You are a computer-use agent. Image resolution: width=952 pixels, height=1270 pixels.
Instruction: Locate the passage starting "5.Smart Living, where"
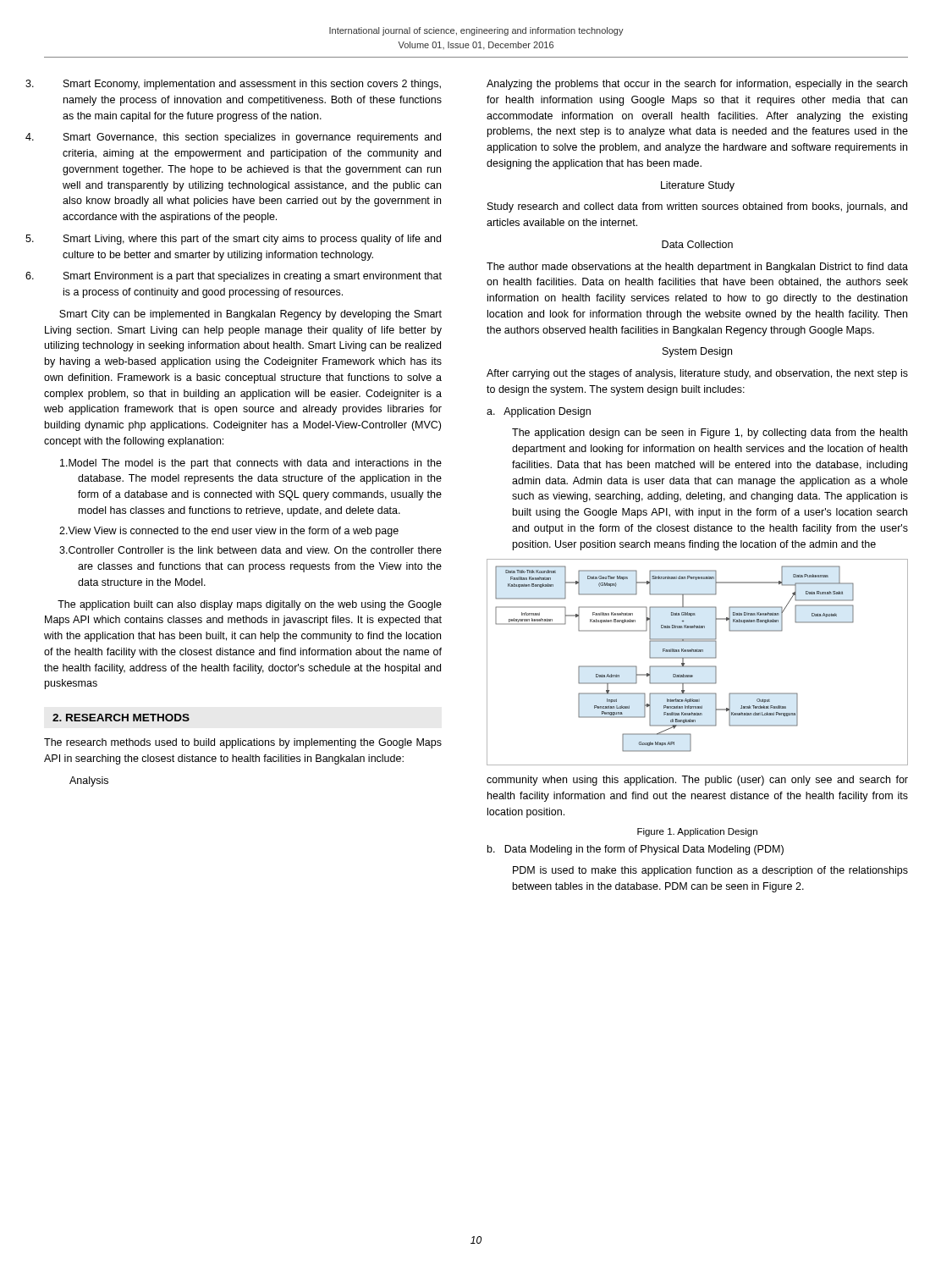(243, 246)
